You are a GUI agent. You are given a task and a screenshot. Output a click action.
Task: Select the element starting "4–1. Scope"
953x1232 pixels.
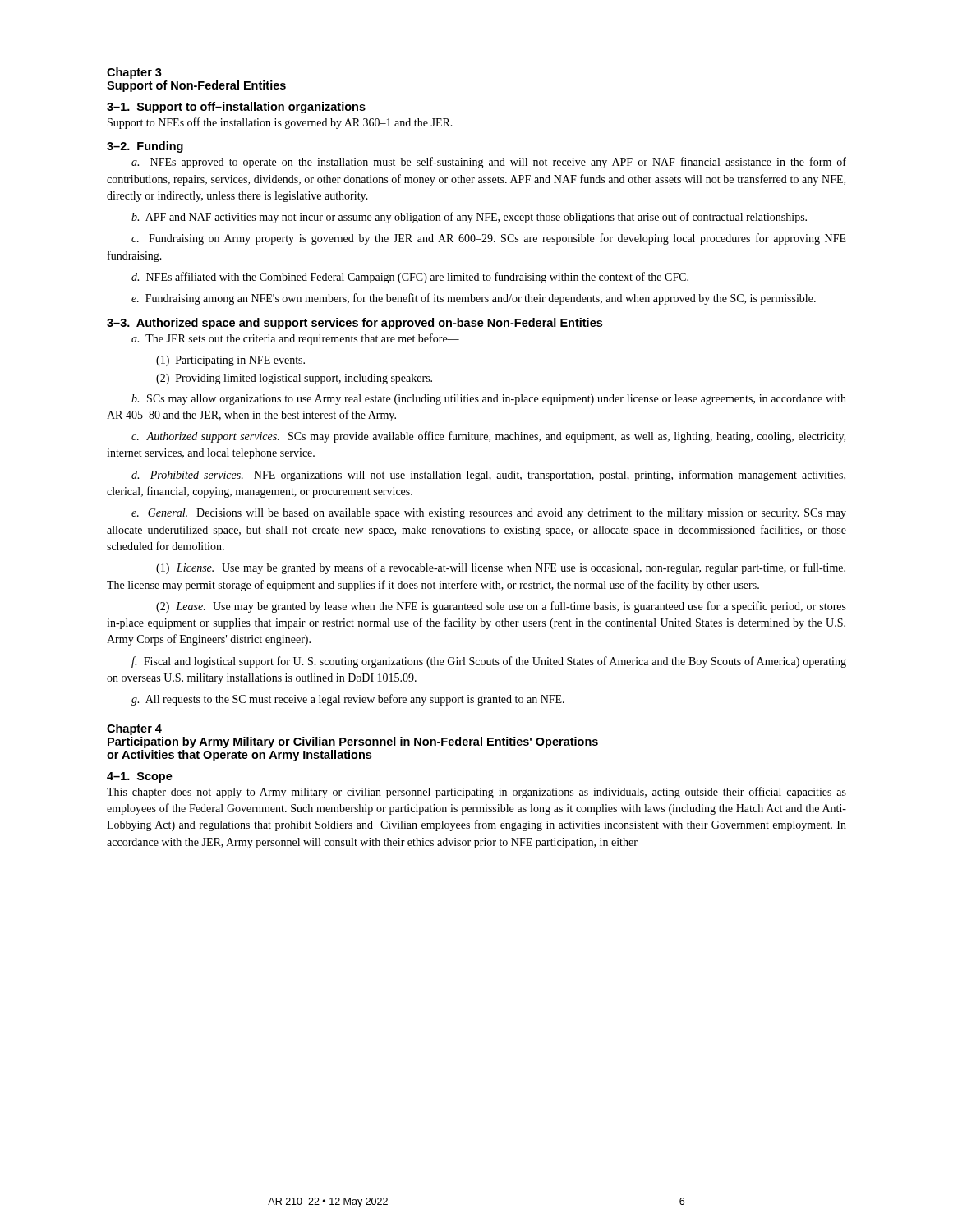140,776
